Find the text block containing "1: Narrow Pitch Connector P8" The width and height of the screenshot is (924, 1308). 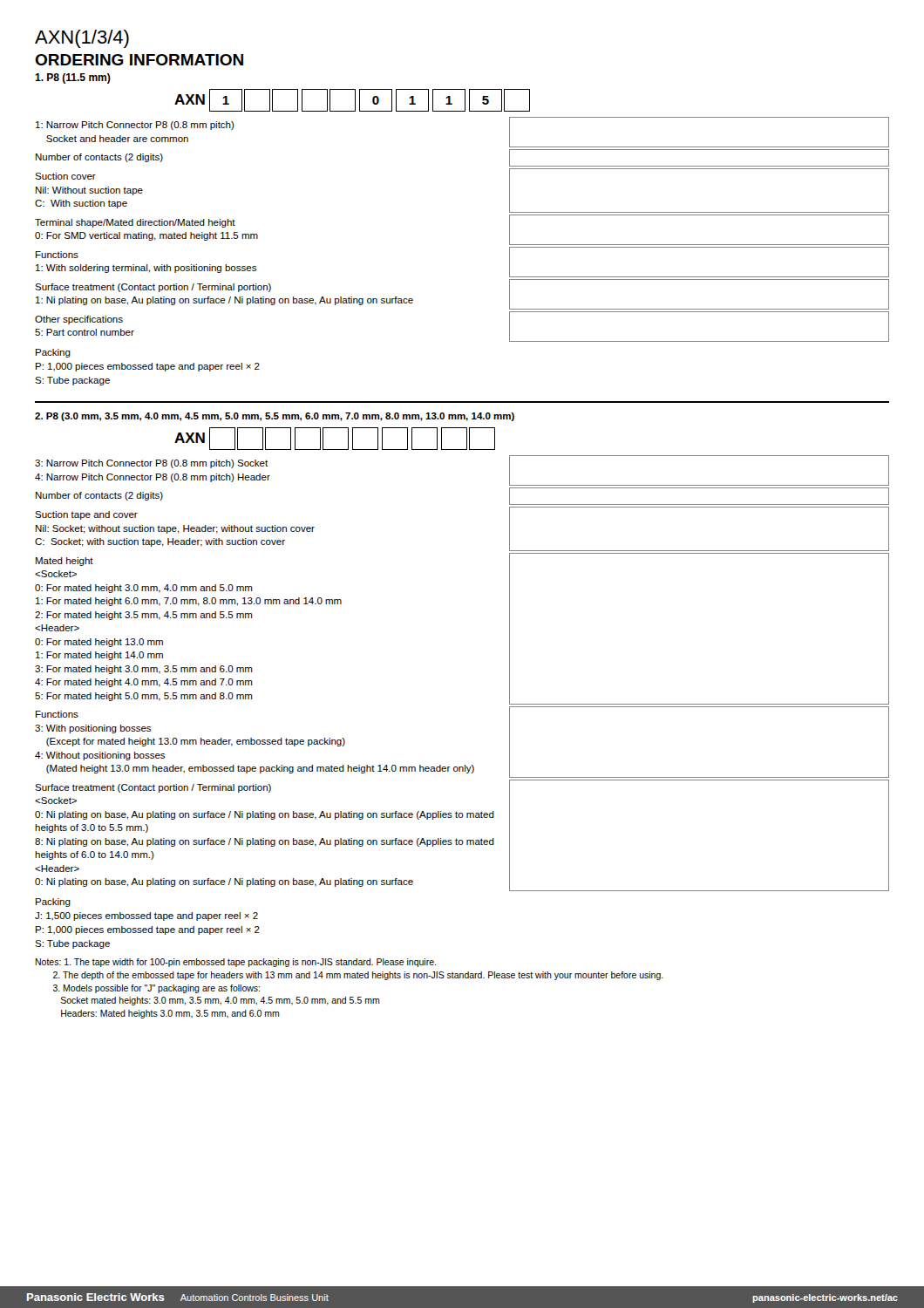143,128
